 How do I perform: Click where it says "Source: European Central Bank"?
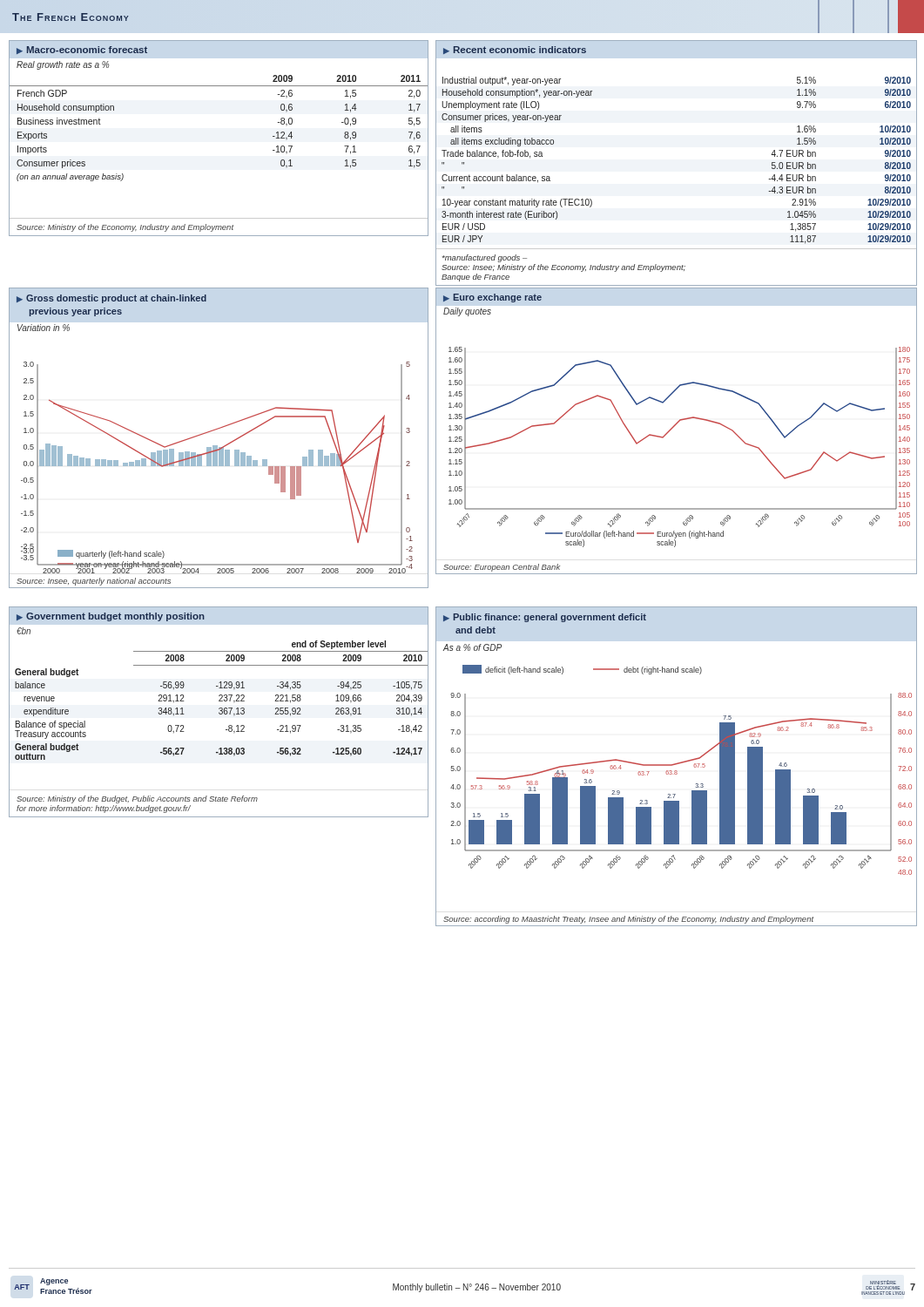(x=502, y=567)
